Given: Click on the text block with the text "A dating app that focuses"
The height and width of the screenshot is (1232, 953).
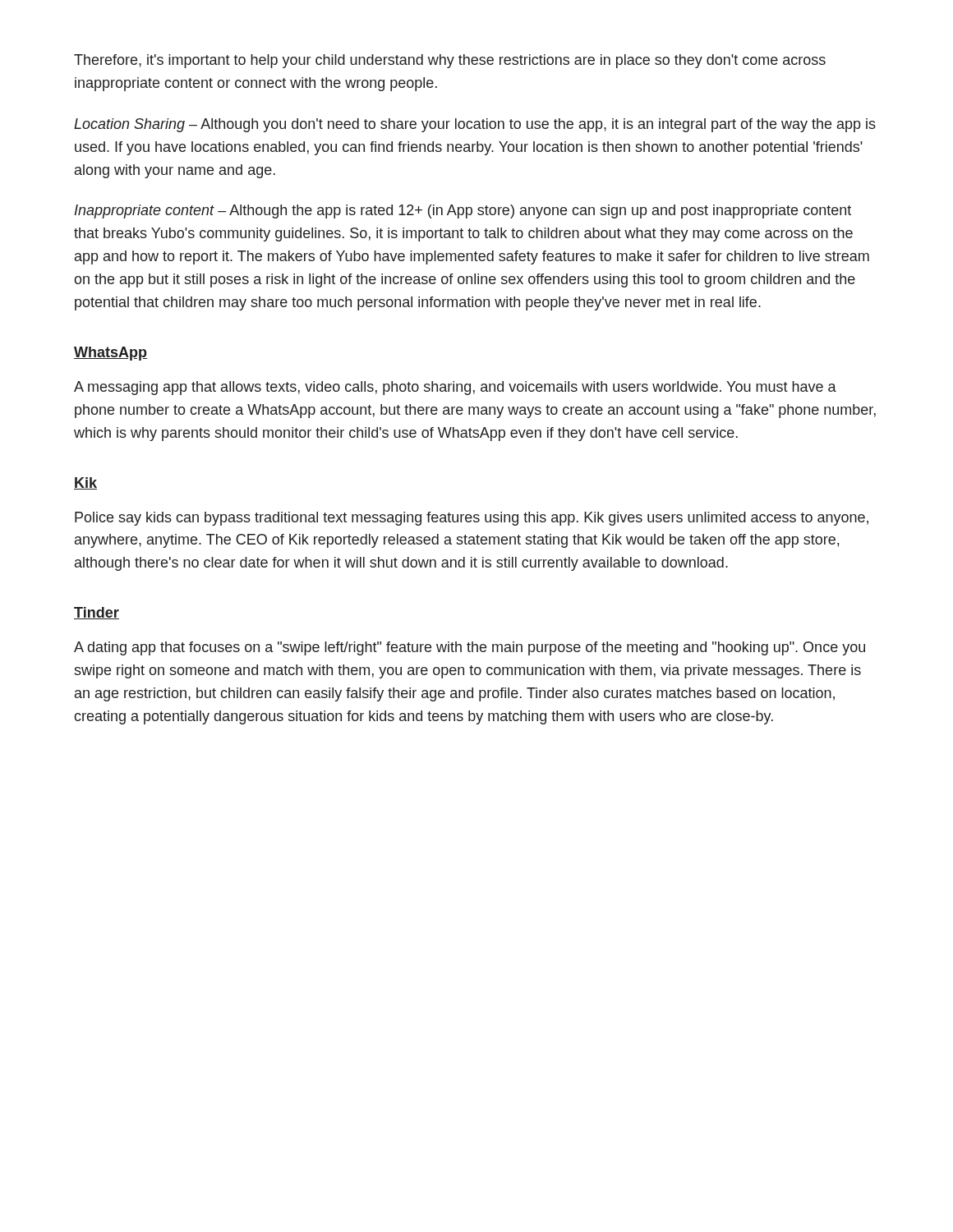Looking at the screenshot, I should pos(470,682).
